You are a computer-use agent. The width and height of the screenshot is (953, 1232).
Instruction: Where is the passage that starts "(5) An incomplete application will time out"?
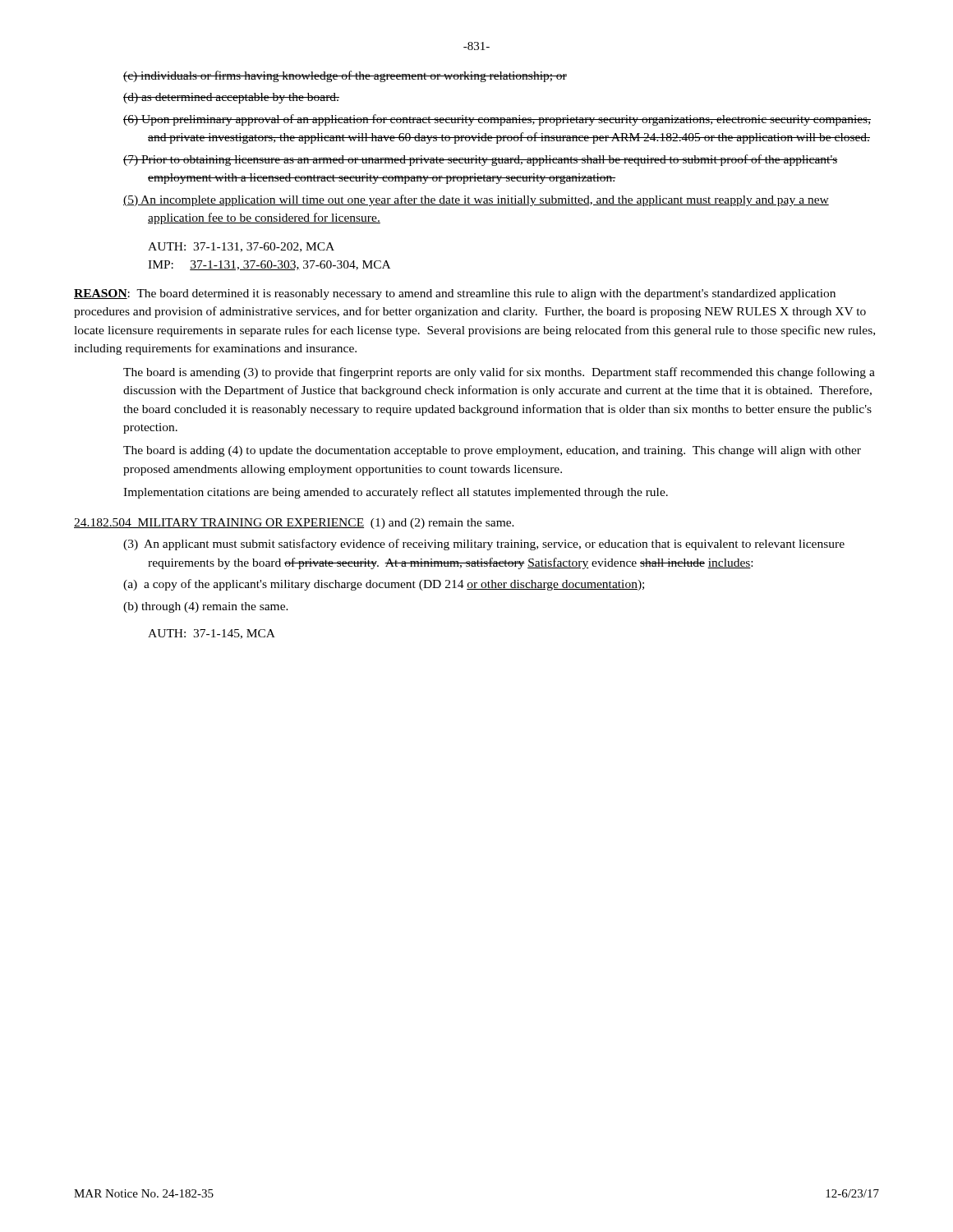476,208
